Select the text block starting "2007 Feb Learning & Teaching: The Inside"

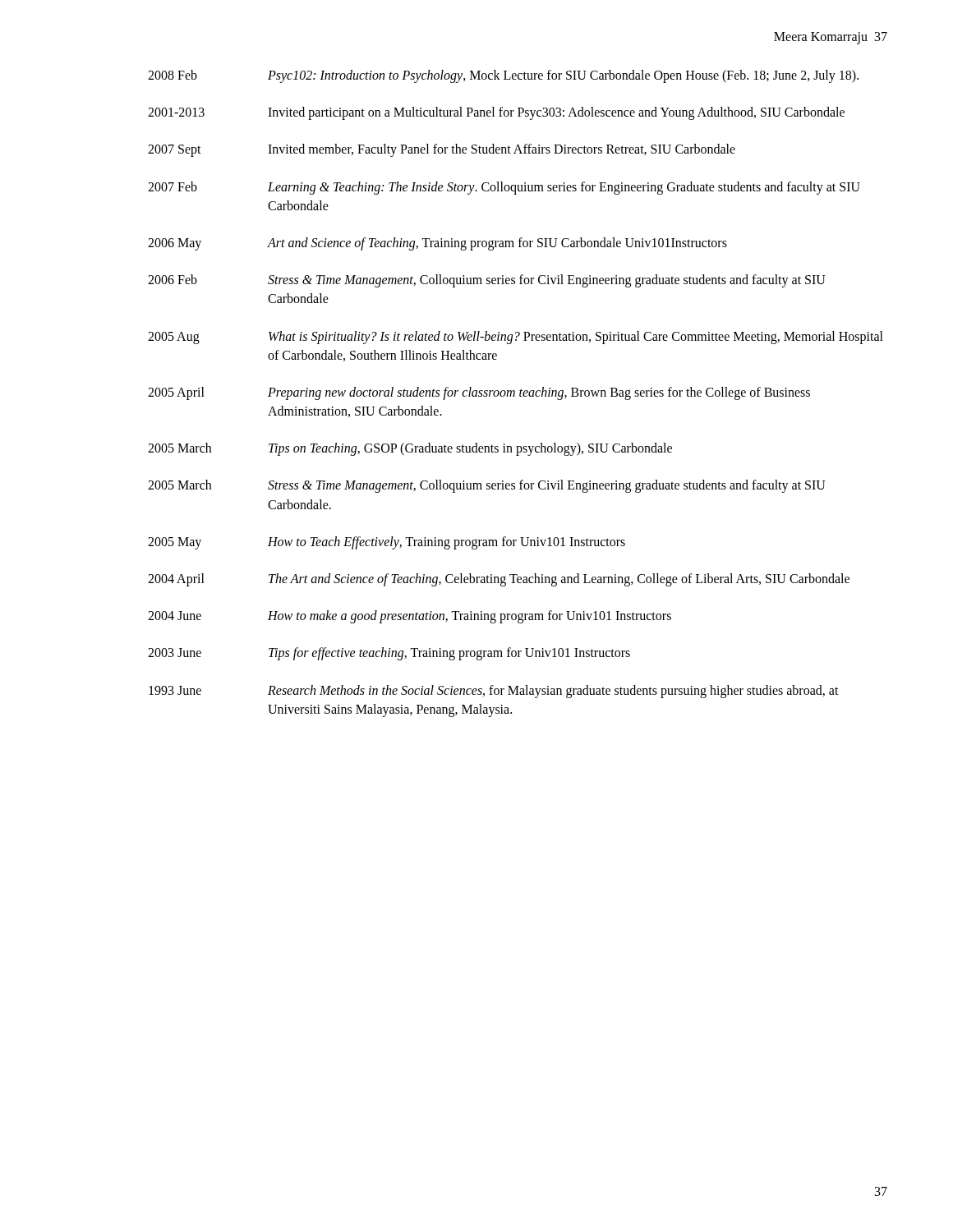point(518,196)
